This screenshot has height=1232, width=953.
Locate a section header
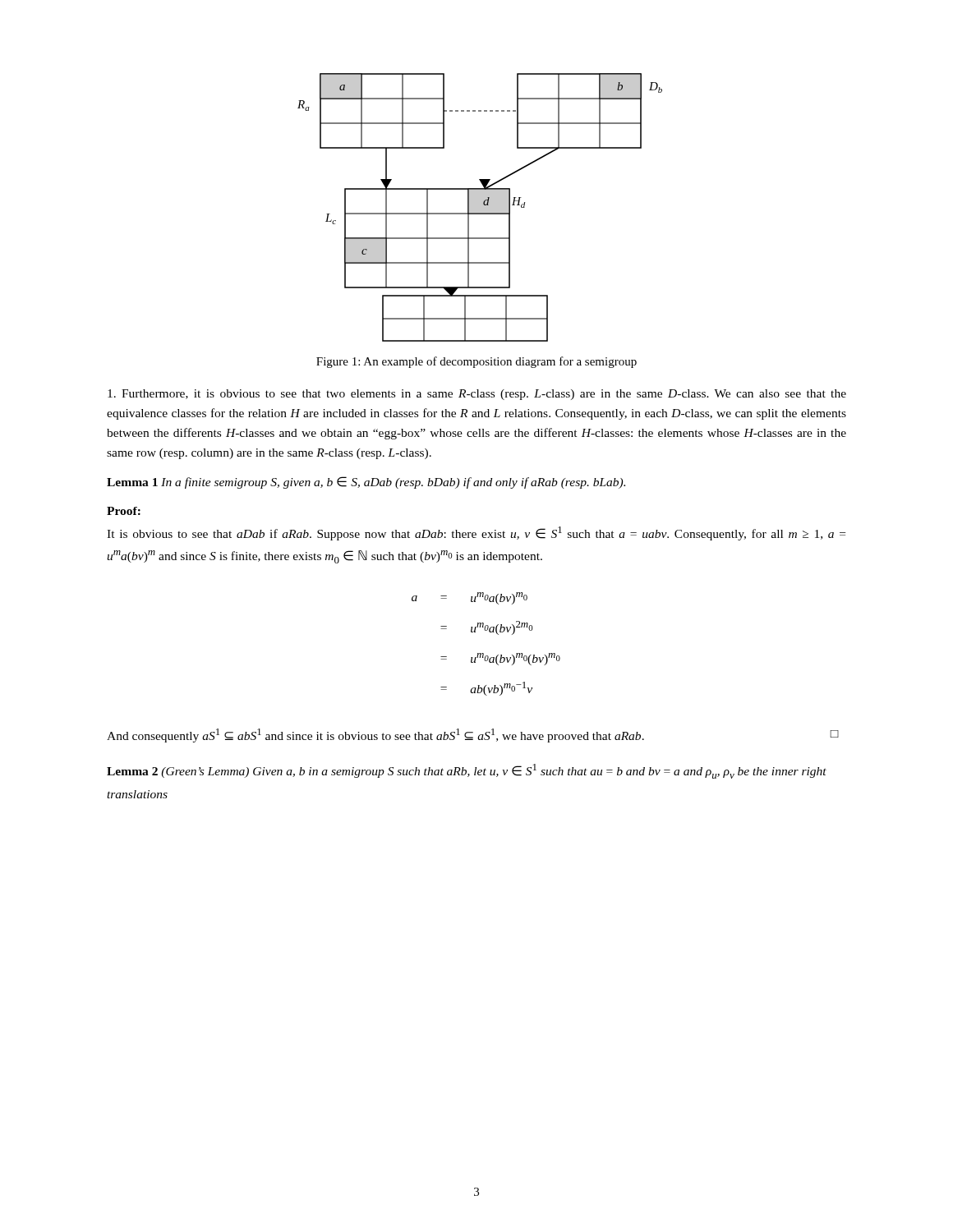tap(124, 511)
